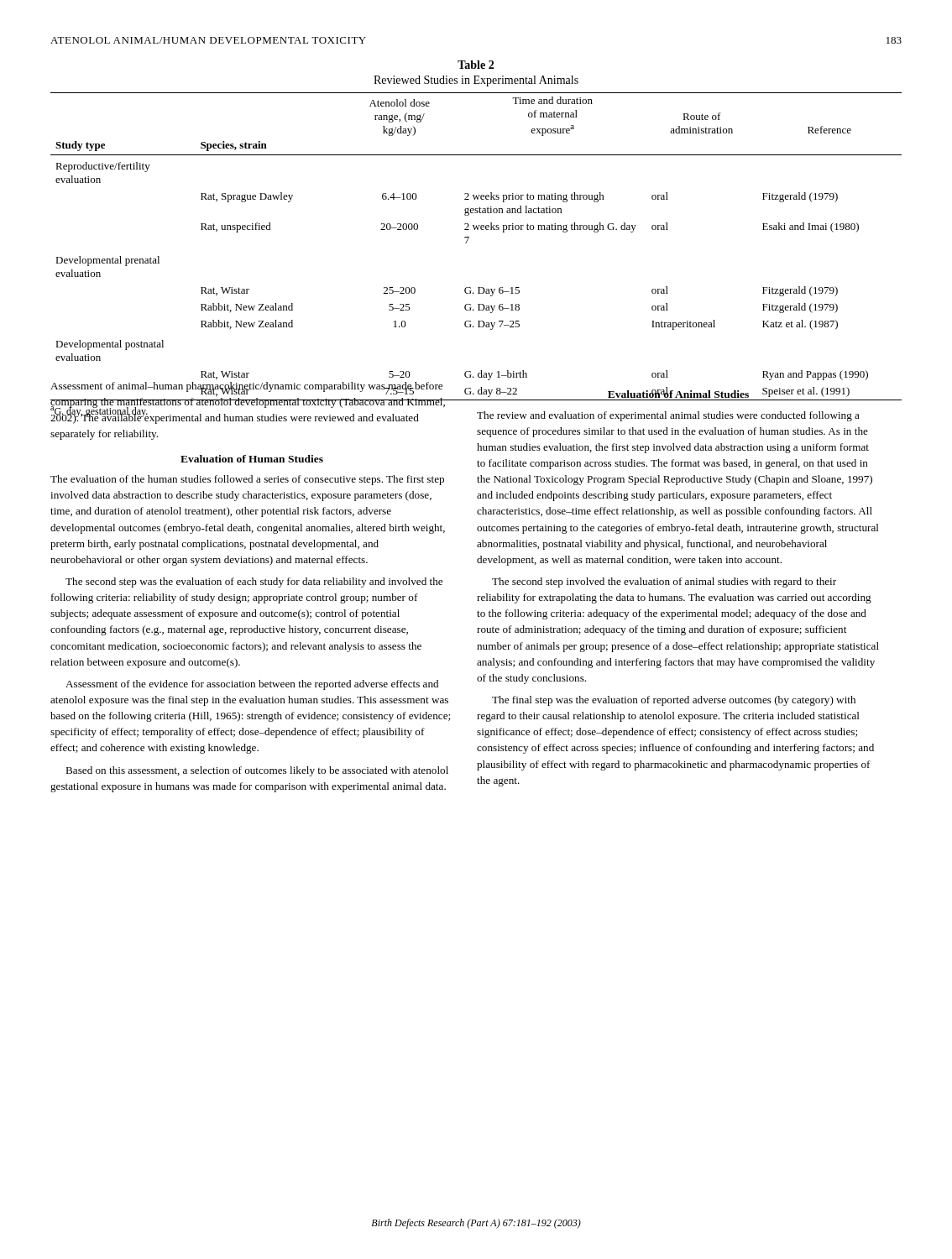The image size is (952, 1259).
Task: Click on the text block starting "The second step was"
Action: tap(247, 621)
